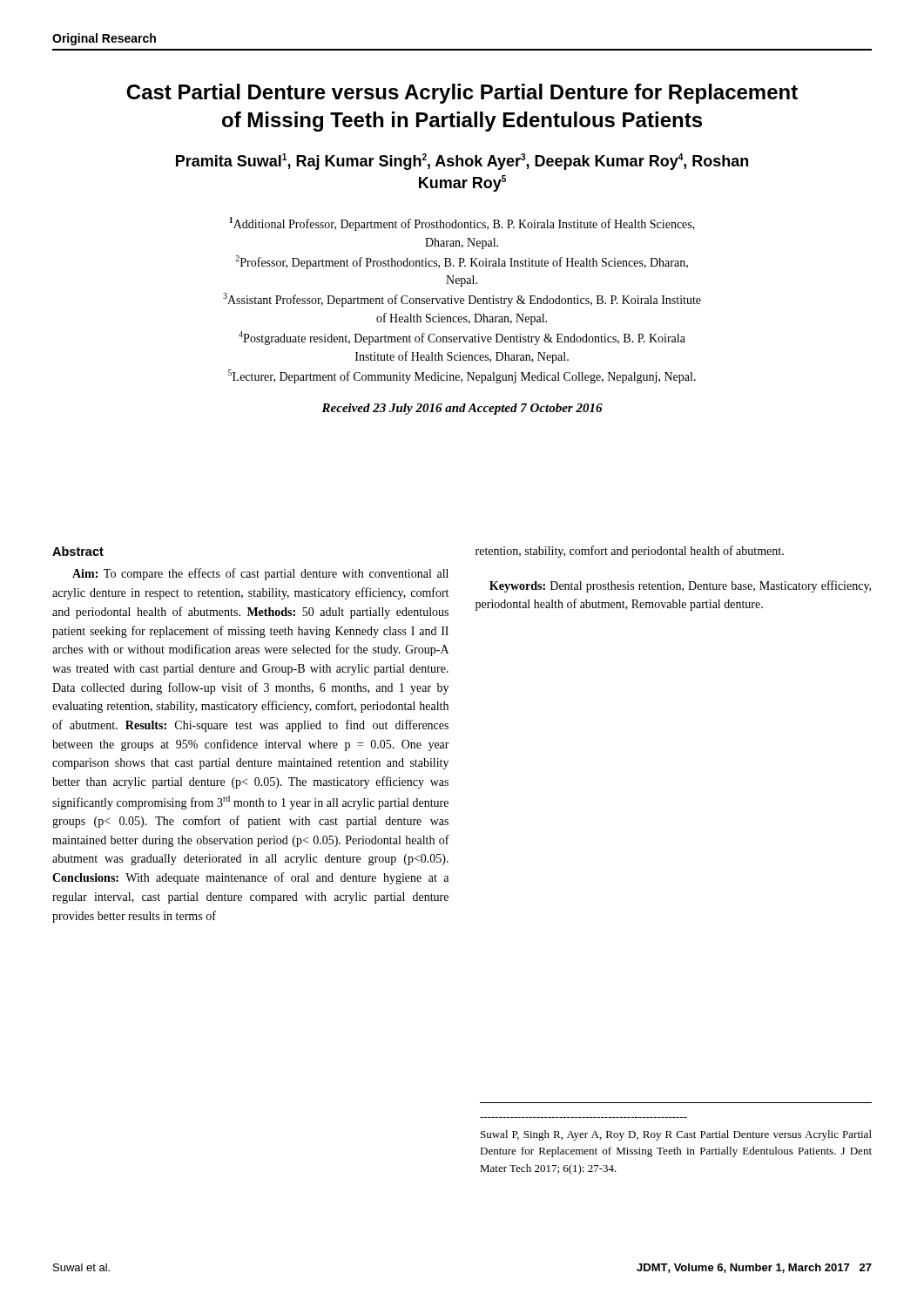Select the text block that reads "Received 23 July"

pyautogui.click(x=462, y=408)
